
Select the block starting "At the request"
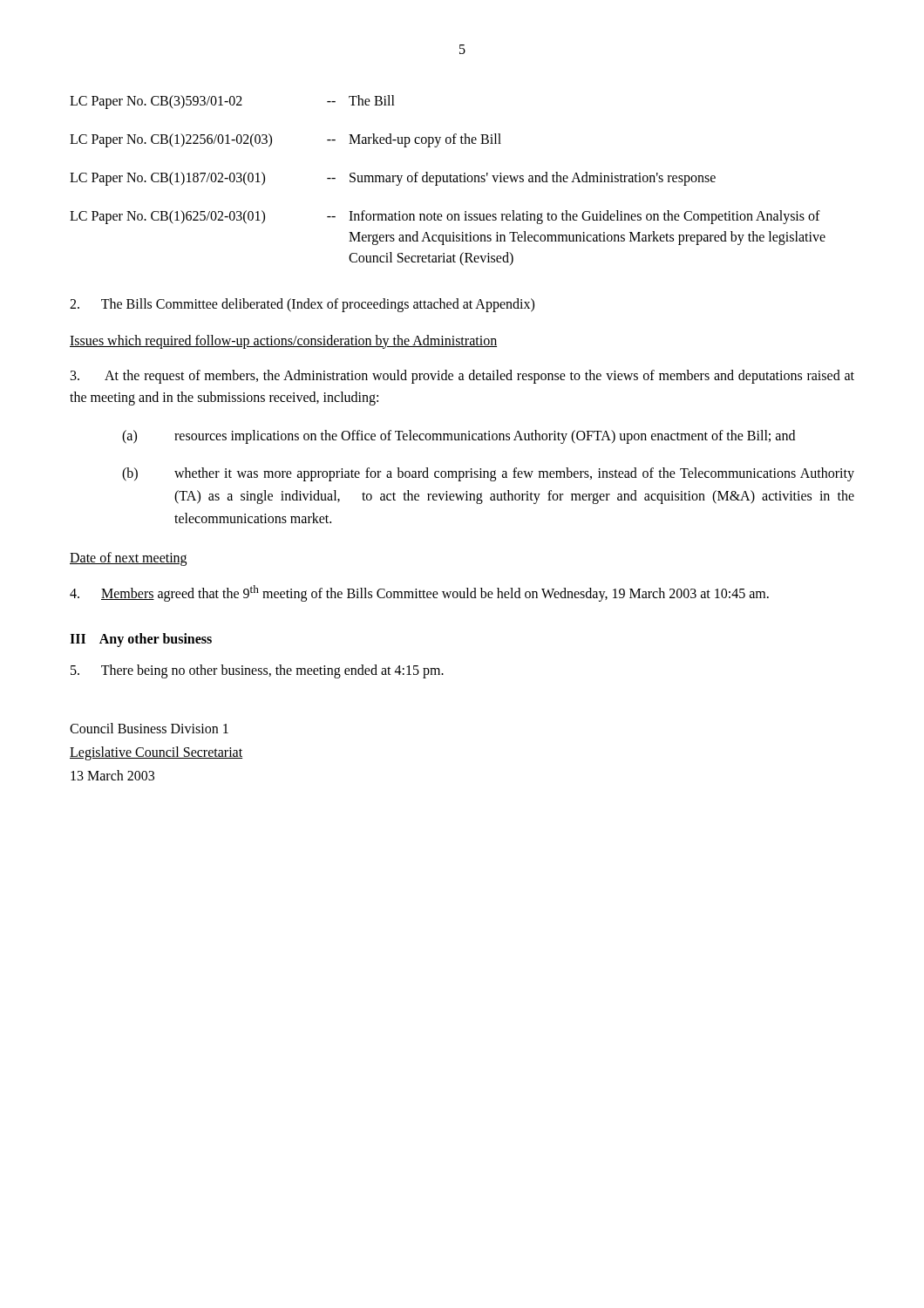(x=462, y=386)
